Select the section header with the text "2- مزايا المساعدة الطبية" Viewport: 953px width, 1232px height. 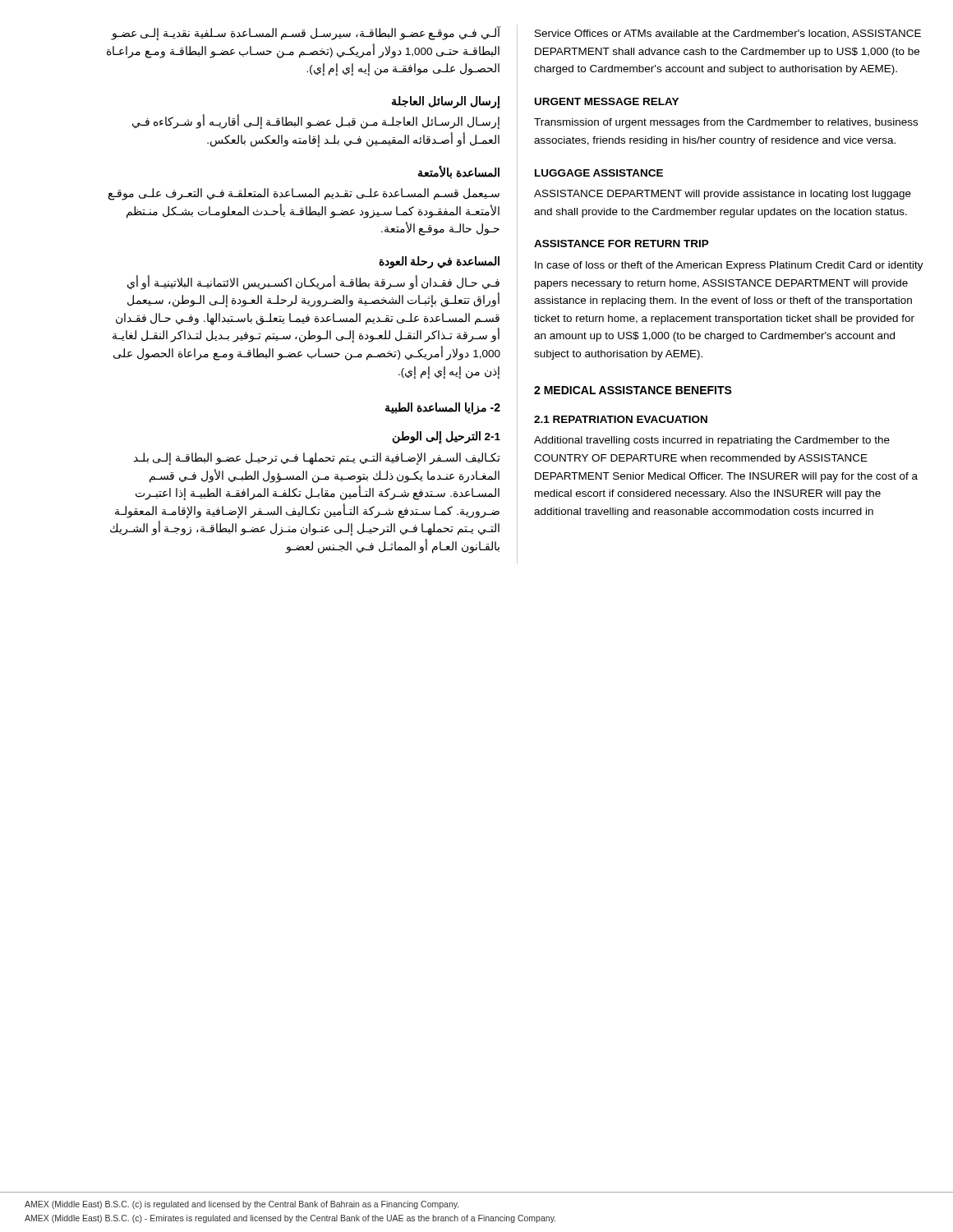click(442, 407)
